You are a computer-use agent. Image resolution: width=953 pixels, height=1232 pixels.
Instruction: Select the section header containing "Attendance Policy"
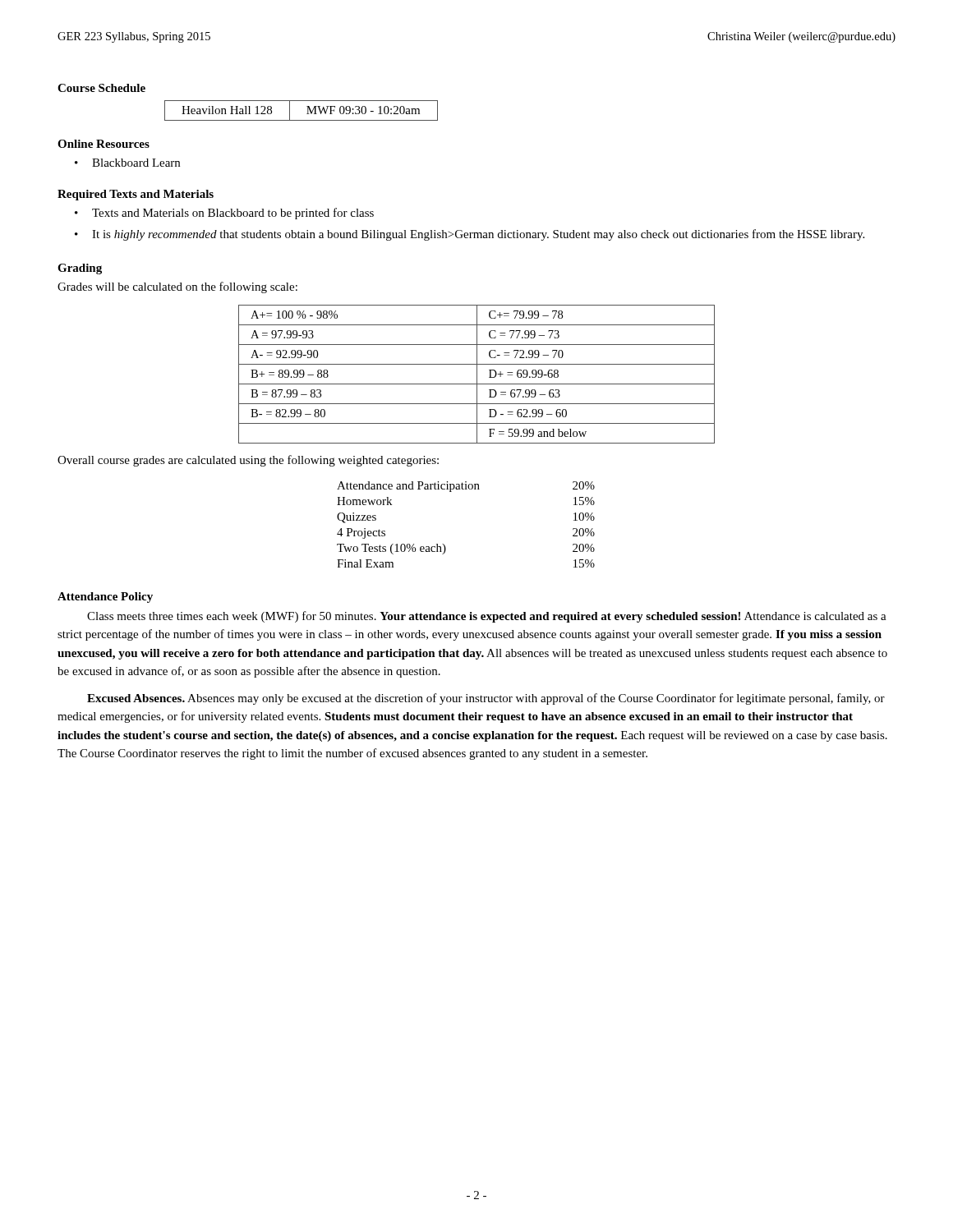[105, 596]
